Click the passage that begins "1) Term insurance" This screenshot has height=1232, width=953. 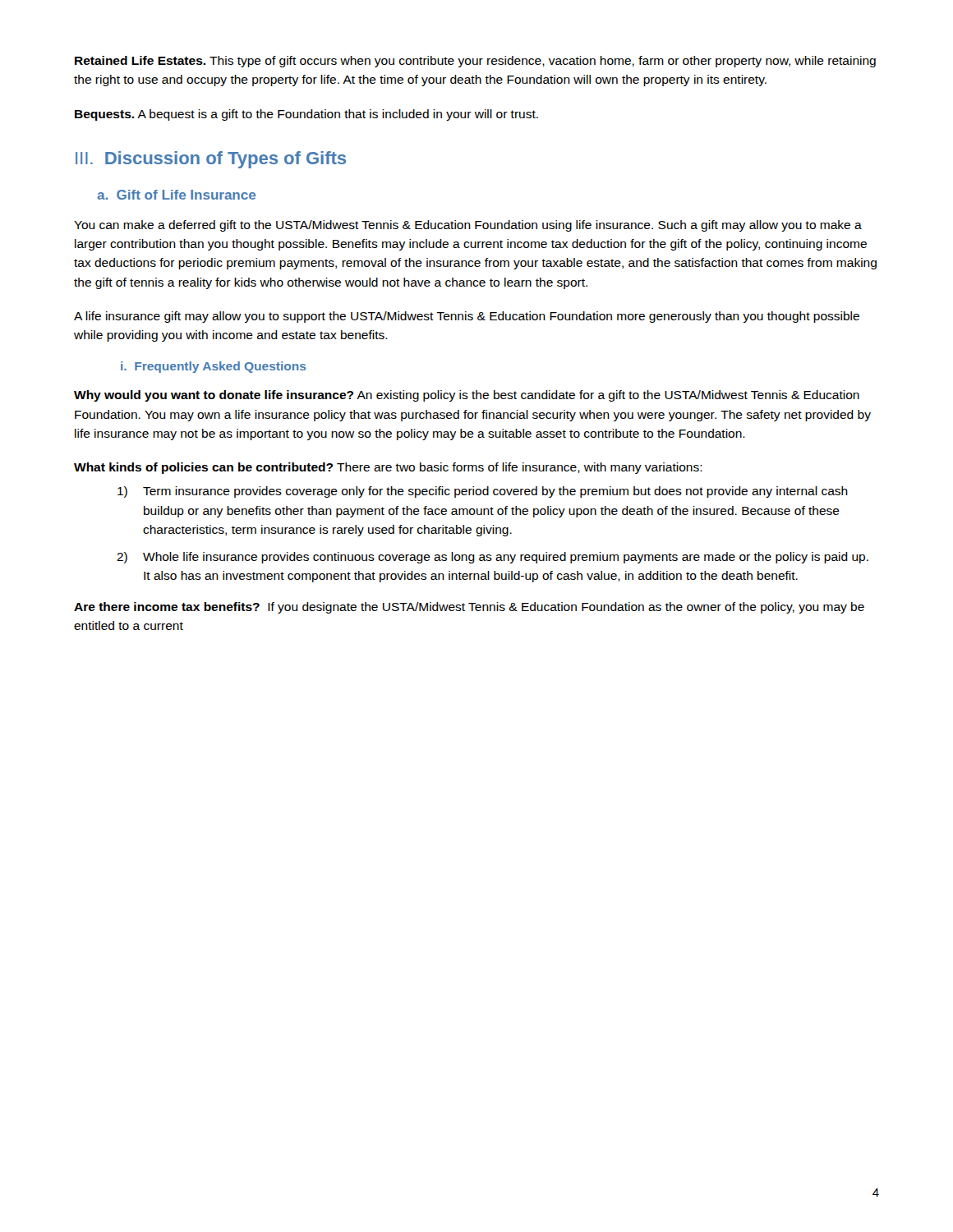(498, 510)
